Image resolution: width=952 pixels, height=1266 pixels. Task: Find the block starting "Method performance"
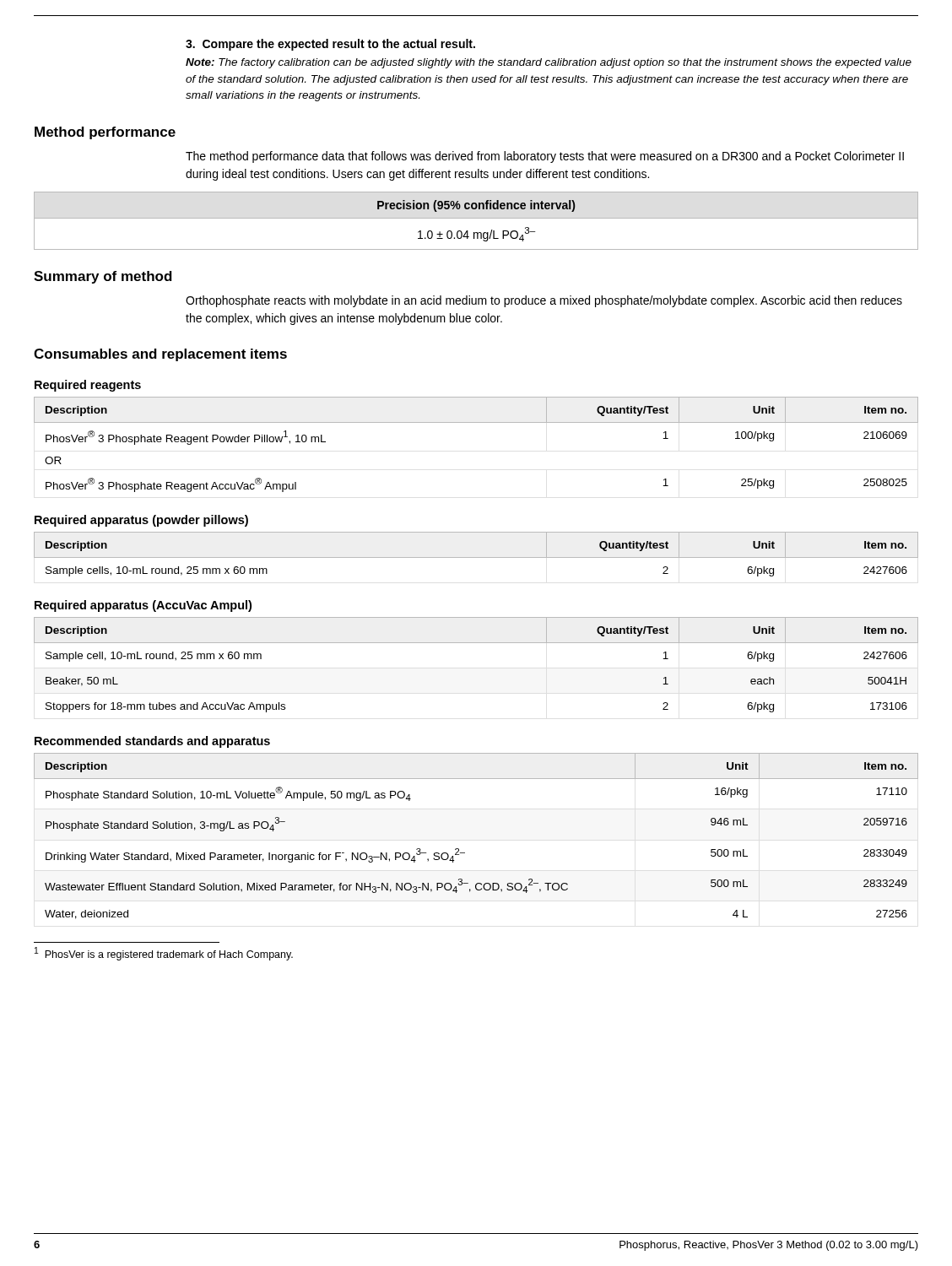pyautogui.click(x=105, y=132)
